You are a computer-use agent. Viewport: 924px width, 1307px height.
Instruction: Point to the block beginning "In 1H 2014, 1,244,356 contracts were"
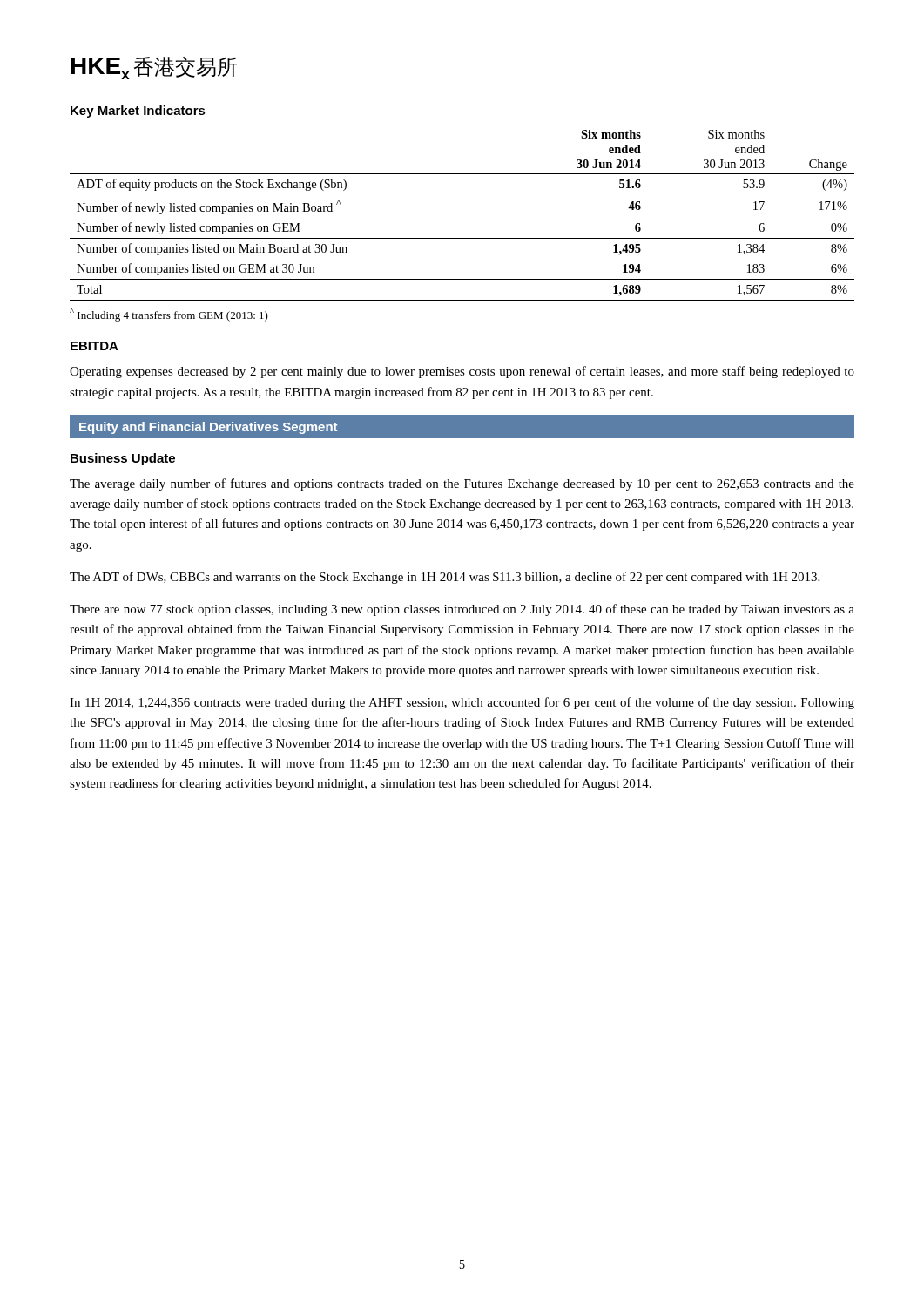pos(462,743)
